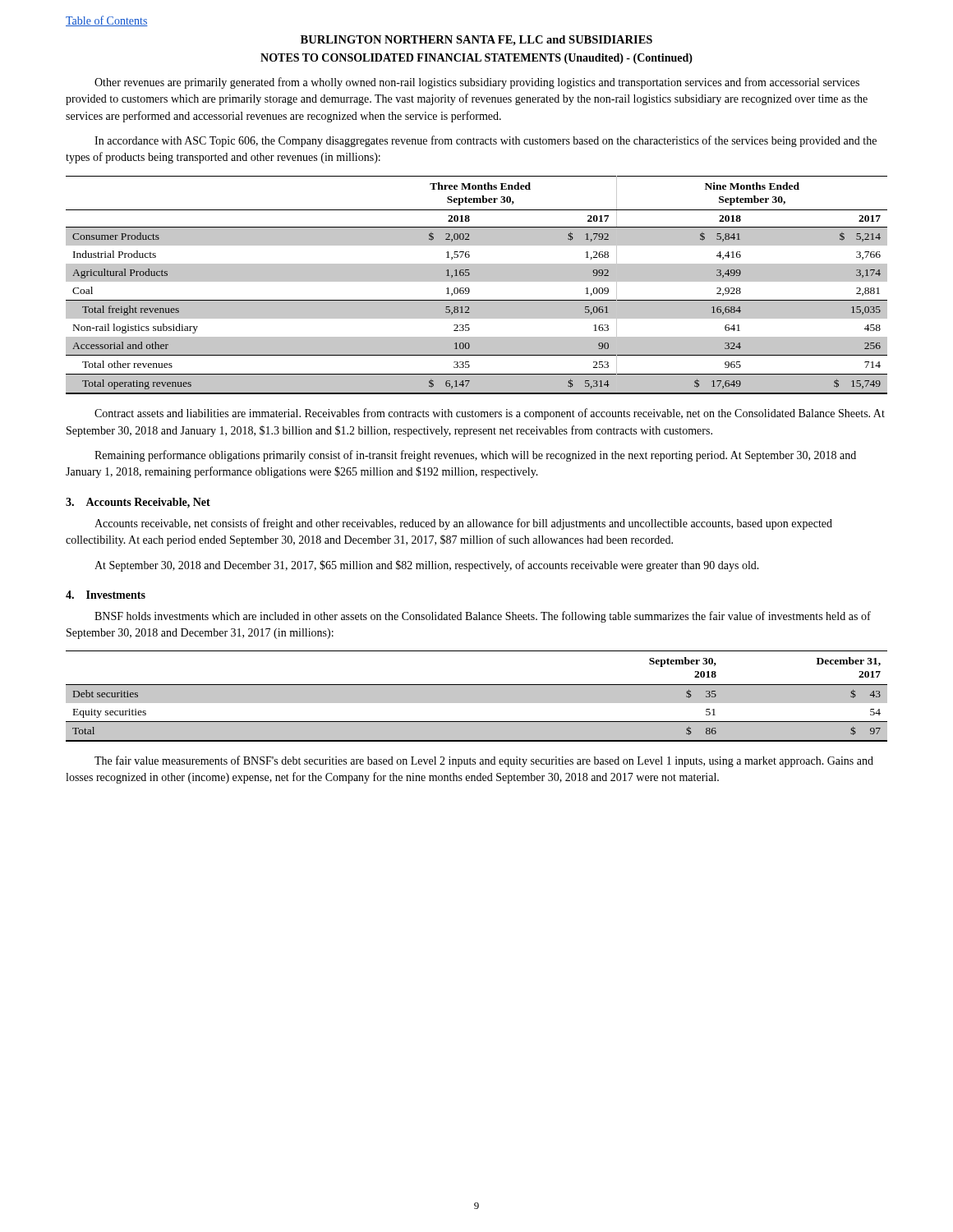Click on the table containing "Total other revenues"

(x=476, y=285)
